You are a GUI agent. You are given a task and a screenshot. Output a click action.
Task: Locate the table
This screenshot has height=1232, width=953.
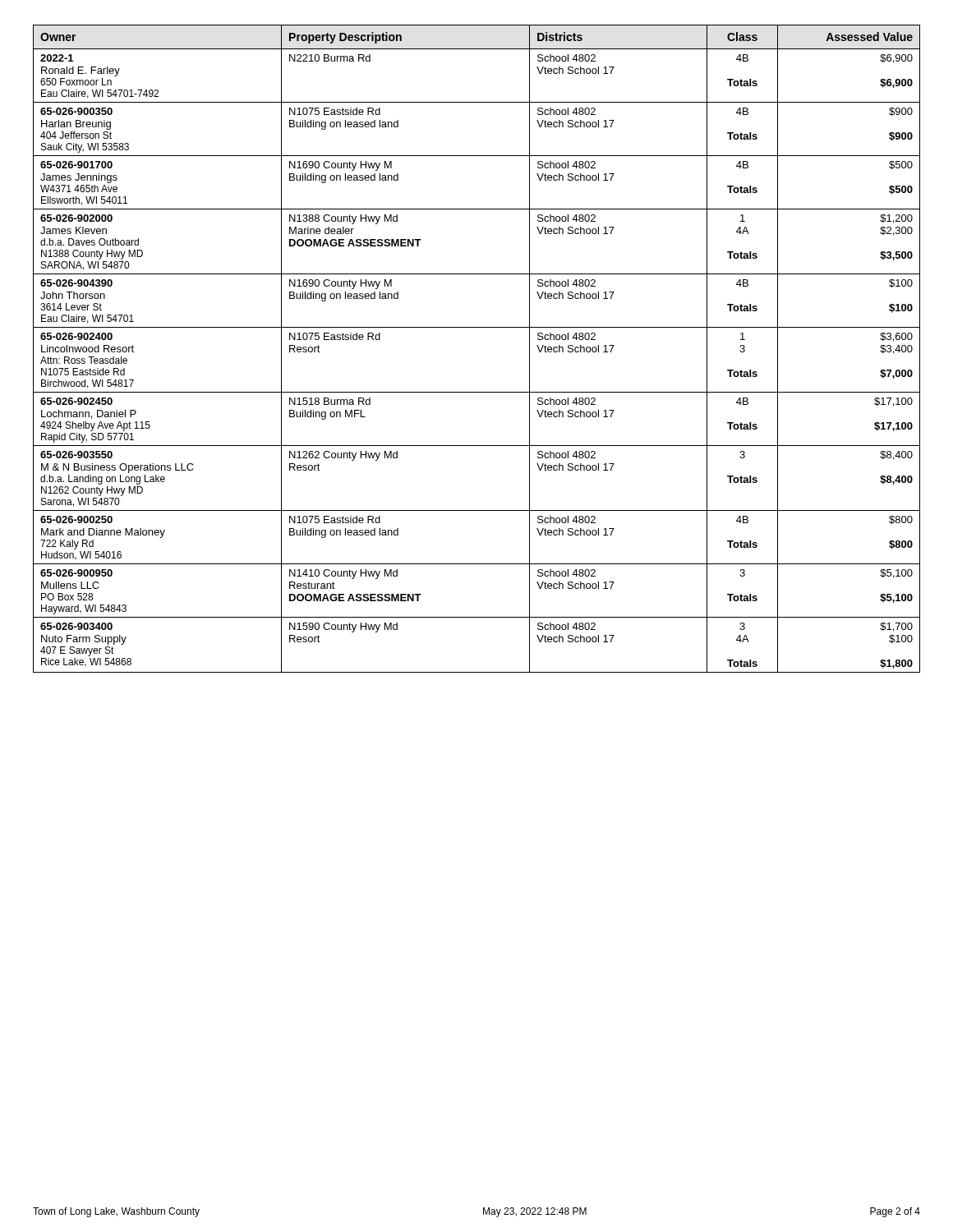[x=476, y=349]
